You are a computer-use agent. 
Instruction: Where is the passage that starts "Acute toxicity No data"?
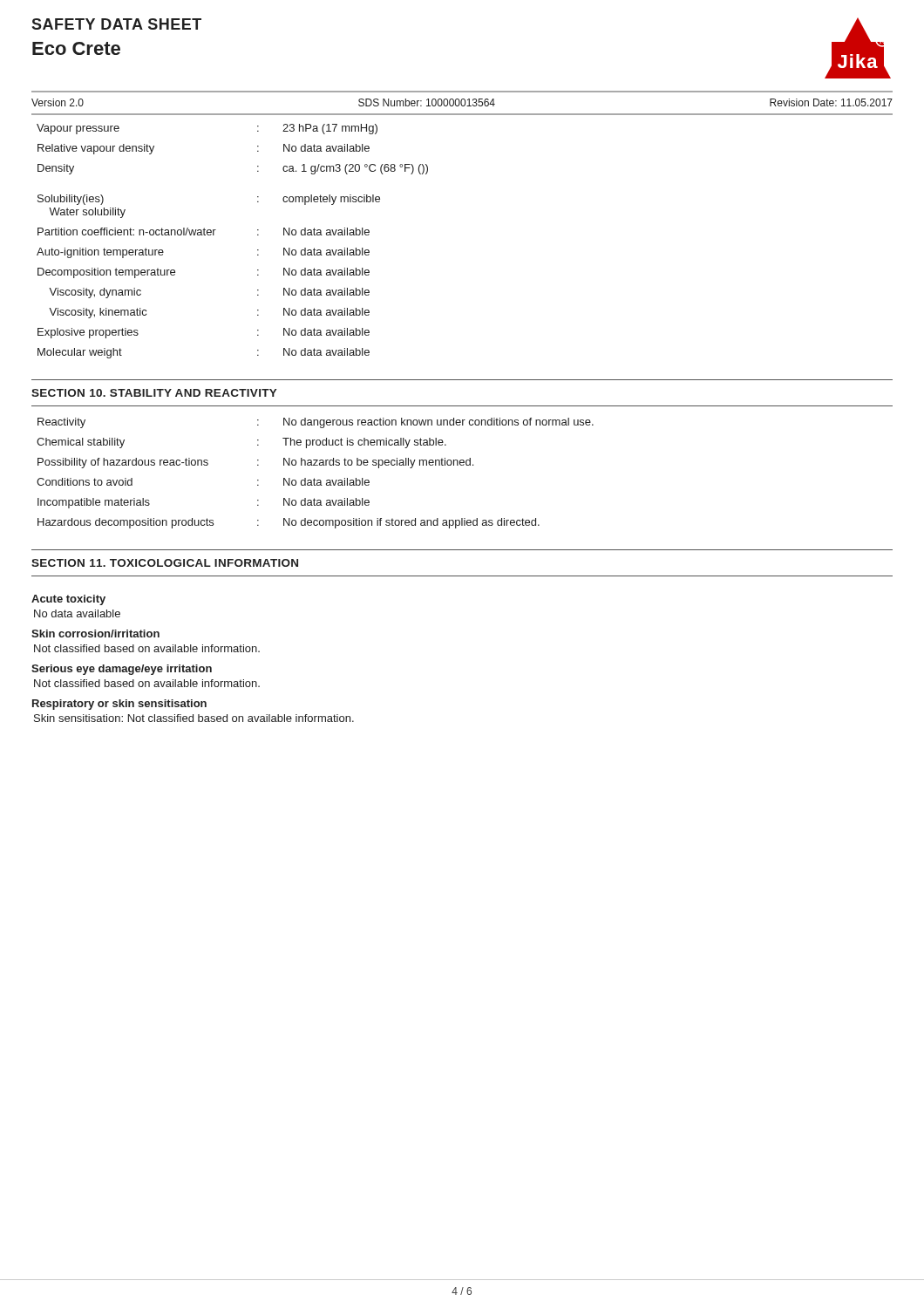[68, 600]
